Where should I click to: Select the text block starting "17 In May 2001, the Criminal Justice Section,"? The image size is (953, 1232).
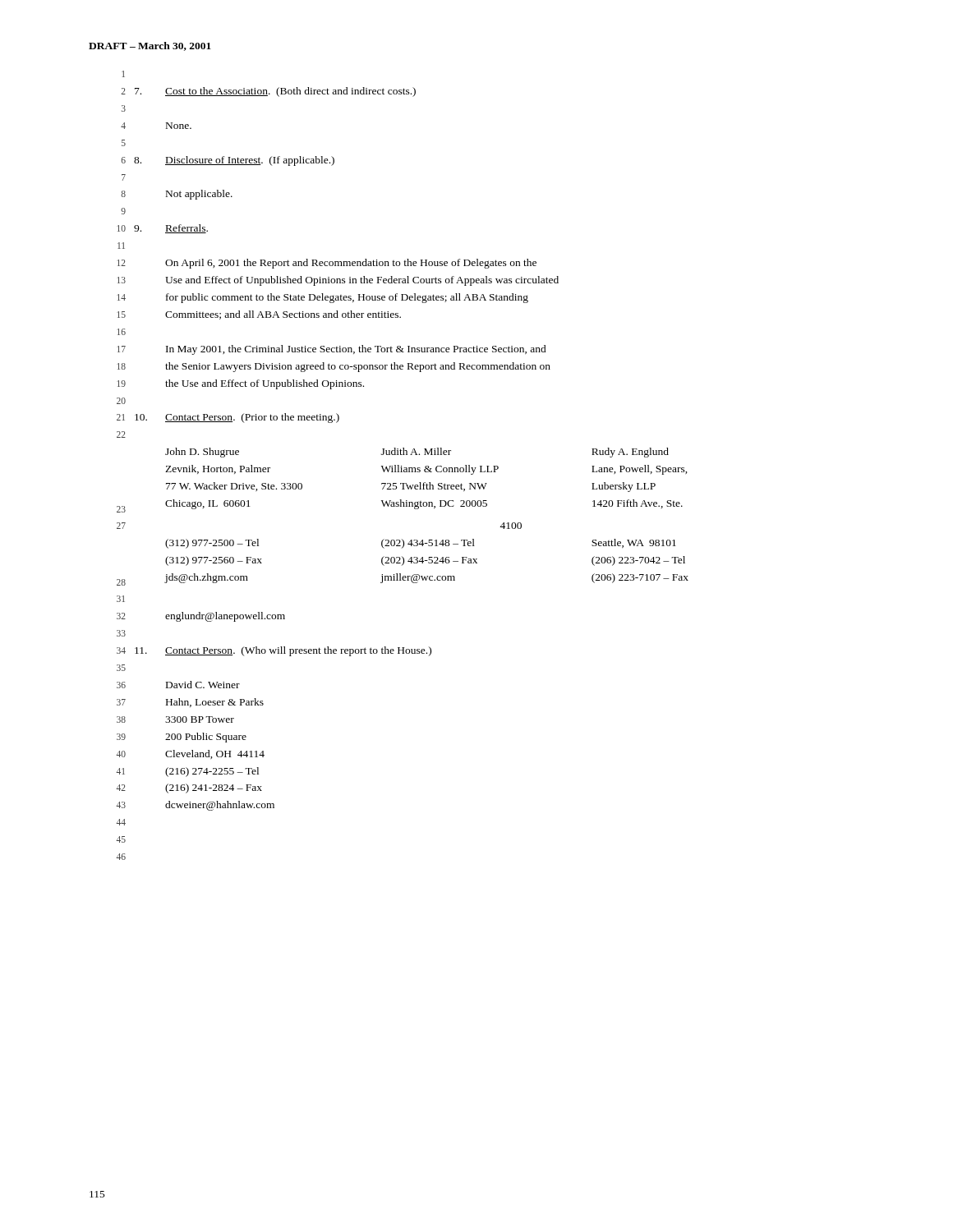click(x=446, y=349)
